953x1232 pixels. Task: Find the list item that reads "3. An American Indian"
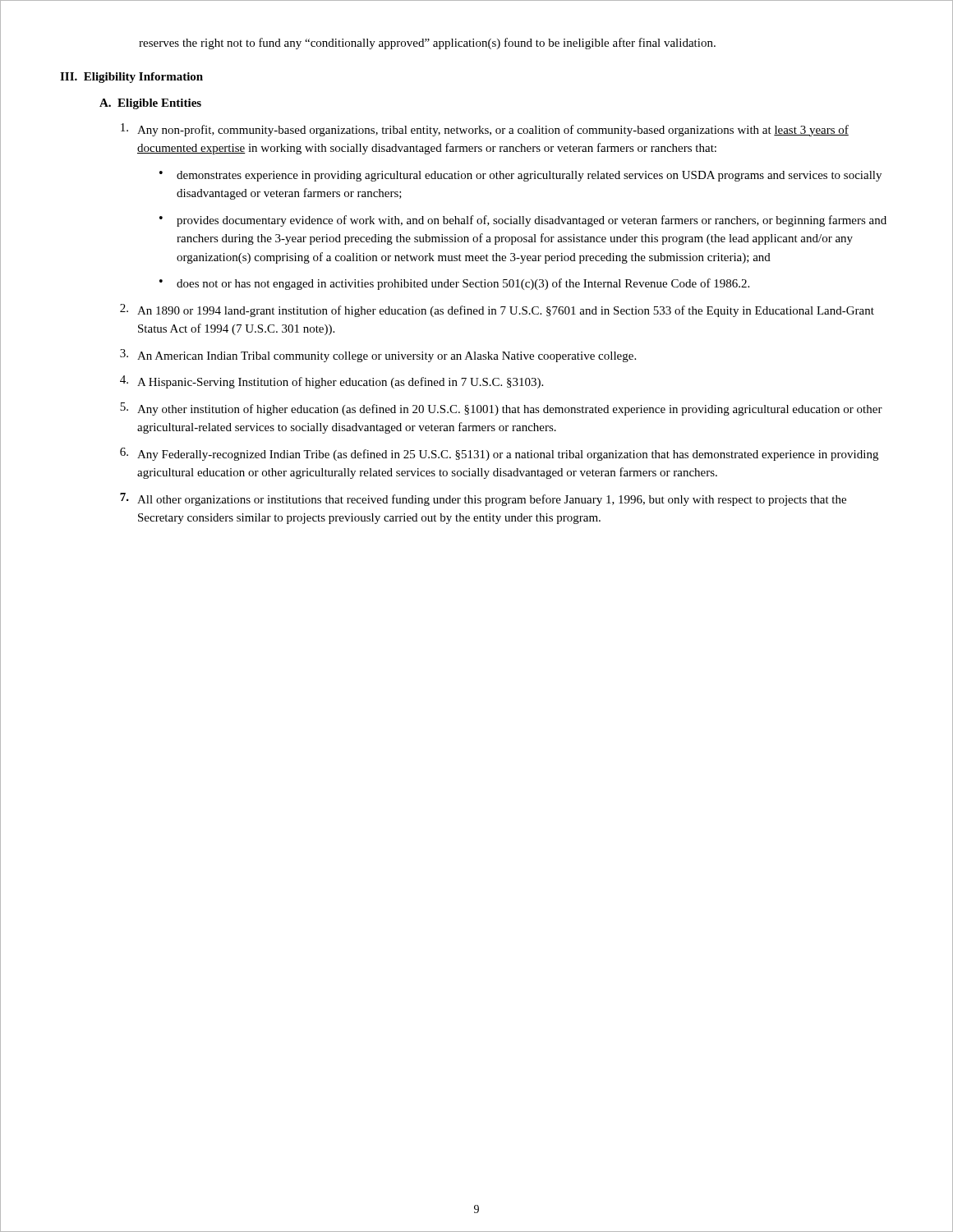[x=496, y=355]
